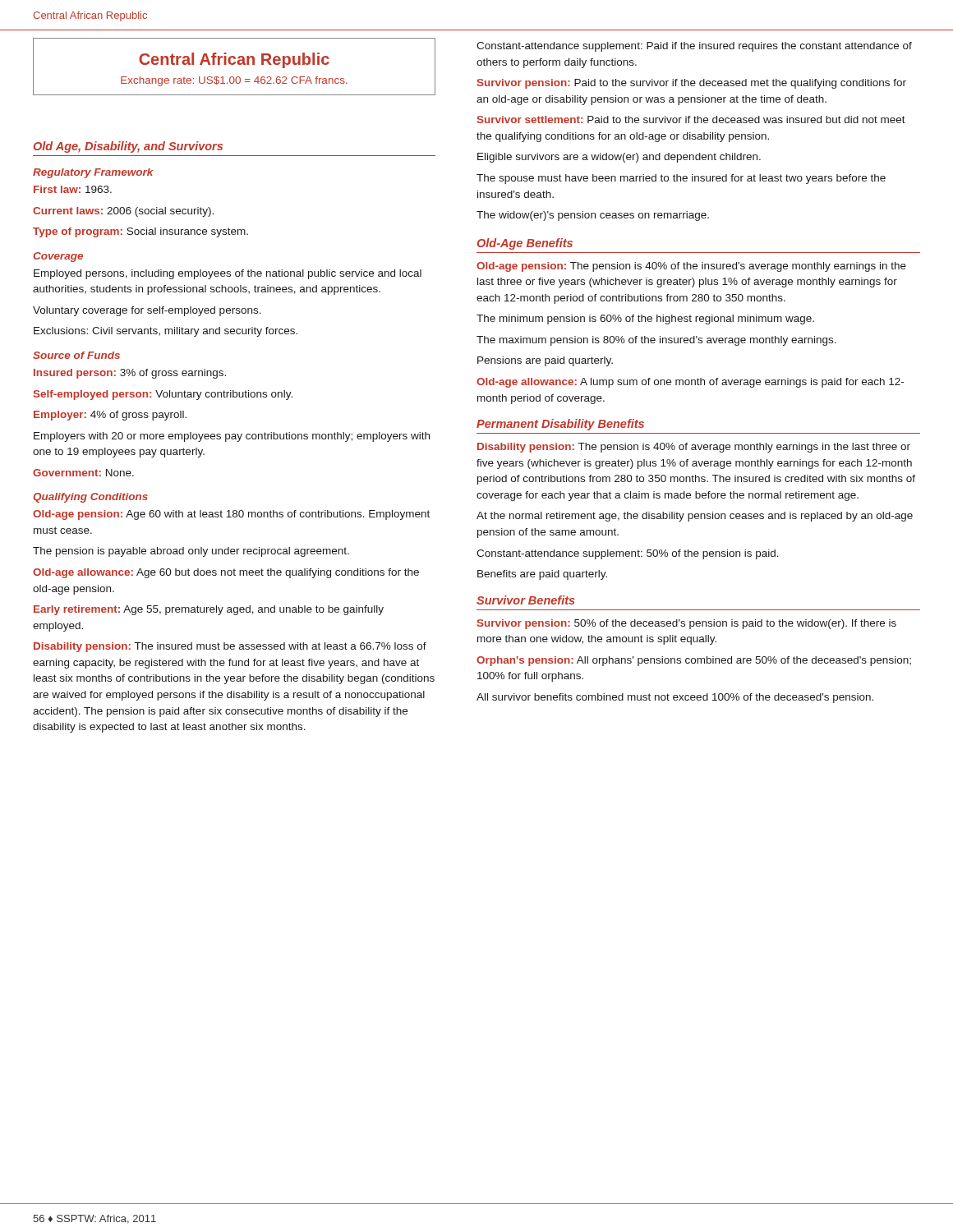953x1232 pixels.
Task: Select the passage starting "Employers with 20 or more employees"
Action: [x=232, y=443]
